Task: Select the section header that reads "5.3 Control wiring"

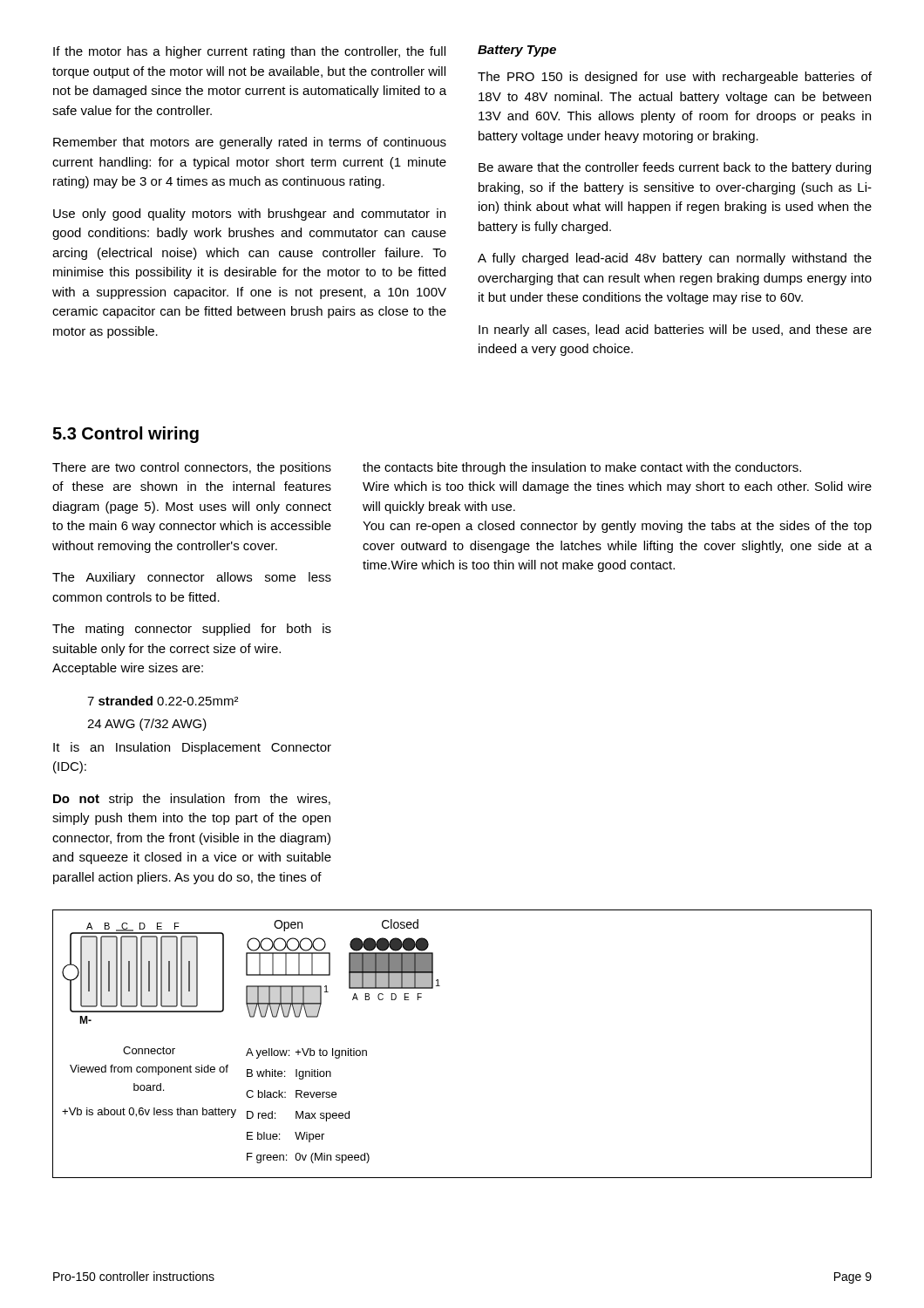Action: pos(126,433)
